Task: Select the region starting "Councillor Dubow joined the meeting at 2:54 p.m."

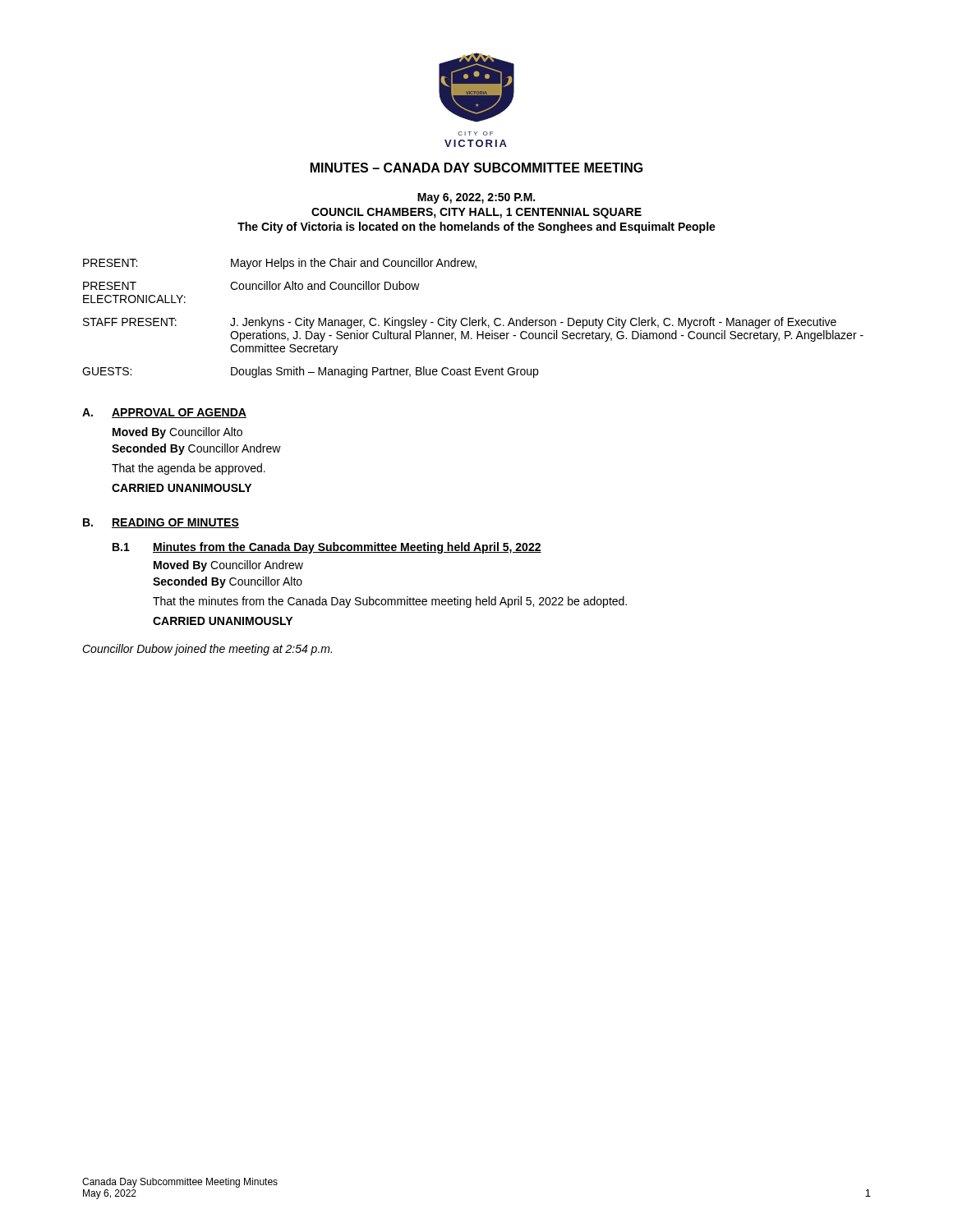Action: click(x=208, y=649)
